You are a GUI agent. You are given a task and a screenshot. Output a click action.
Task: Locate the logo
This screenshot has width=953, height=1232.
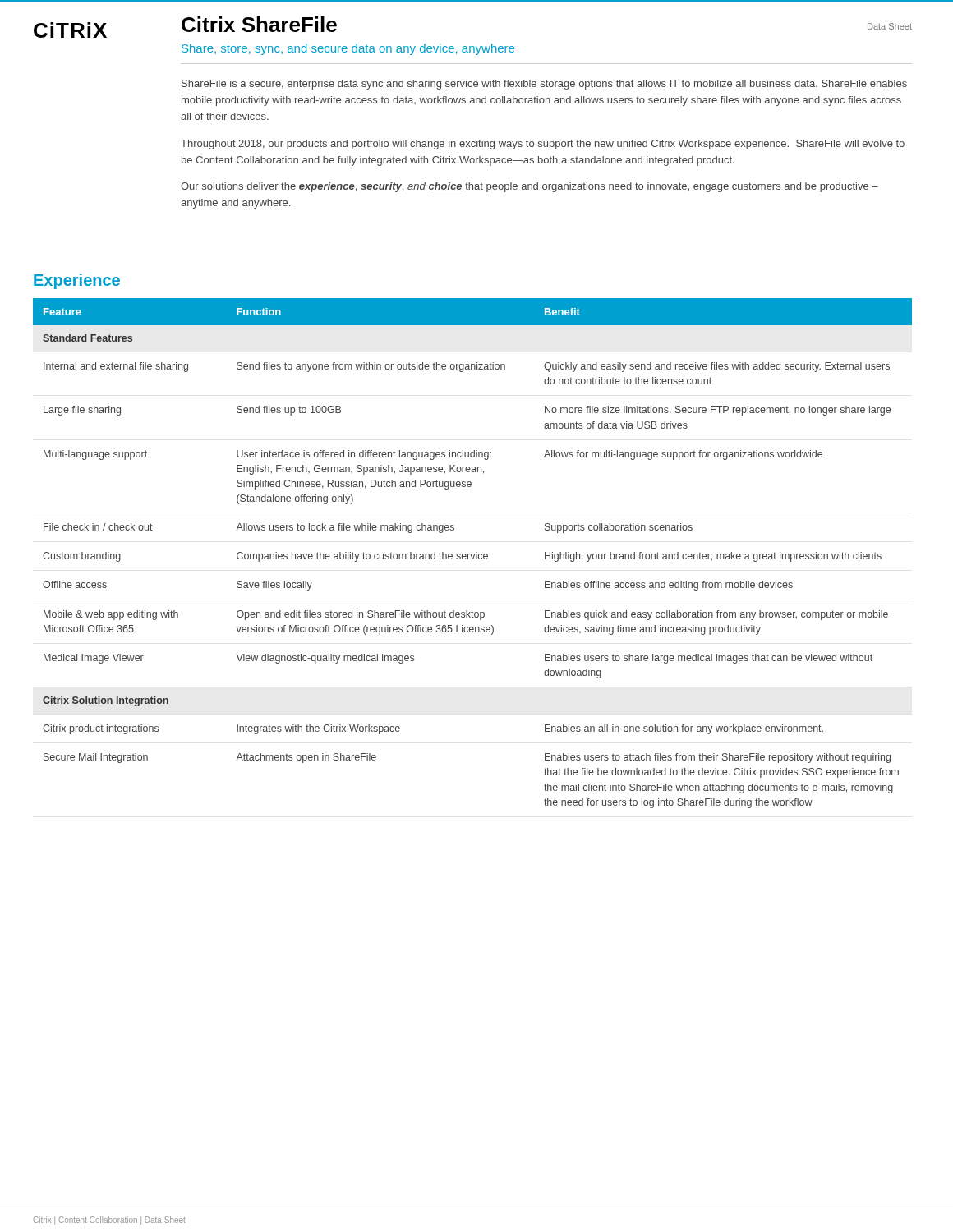(70, 31)
